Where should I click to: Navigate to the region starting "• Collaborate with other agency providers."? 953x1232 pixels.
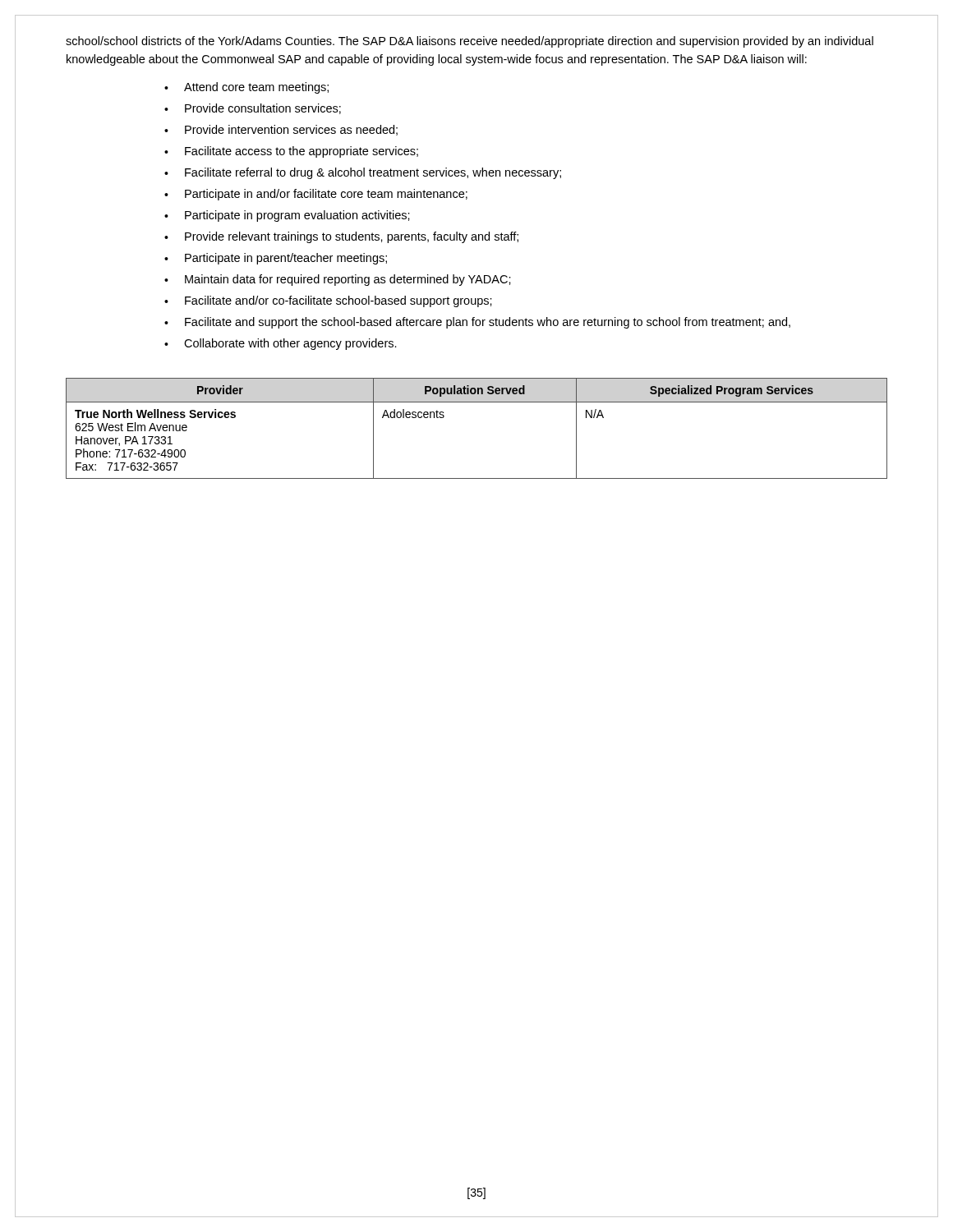pyautogui.click(x=281, y=344)
